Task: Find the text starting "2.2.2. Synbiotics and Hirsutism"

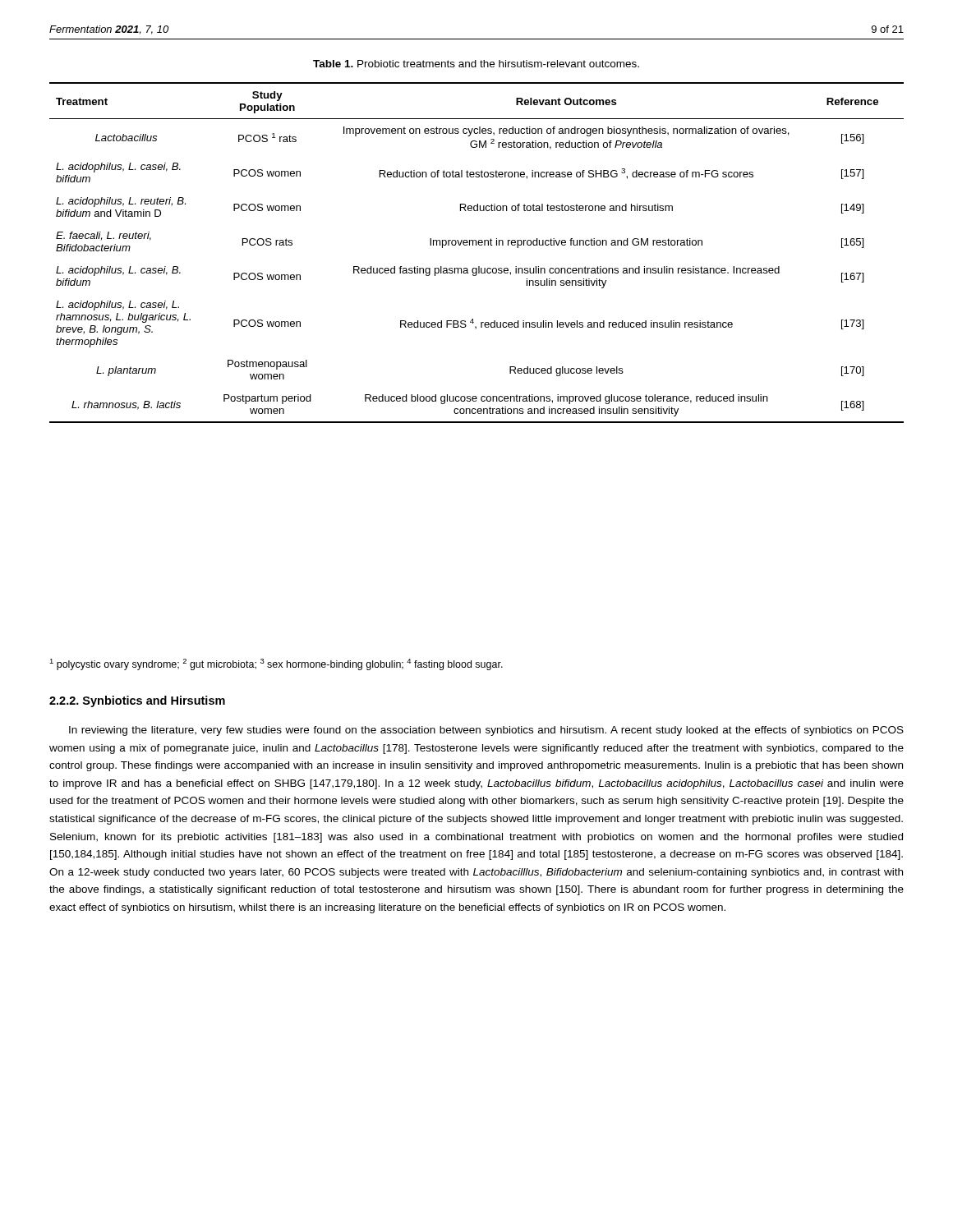Action: point(137,701)
